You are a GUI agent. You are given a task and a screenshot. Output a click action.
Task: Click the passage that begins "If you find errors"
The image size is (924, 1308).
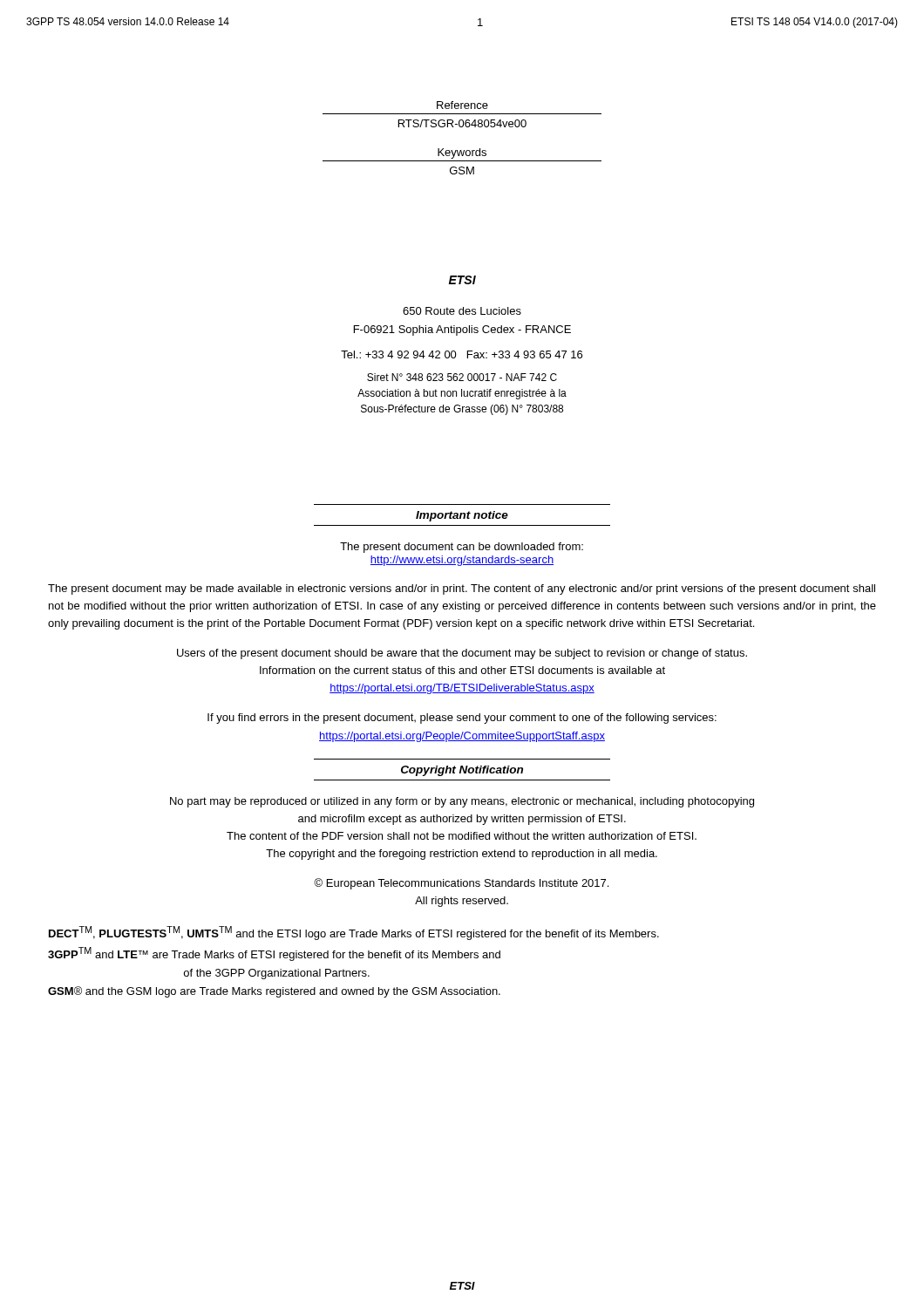coord(462,726)
